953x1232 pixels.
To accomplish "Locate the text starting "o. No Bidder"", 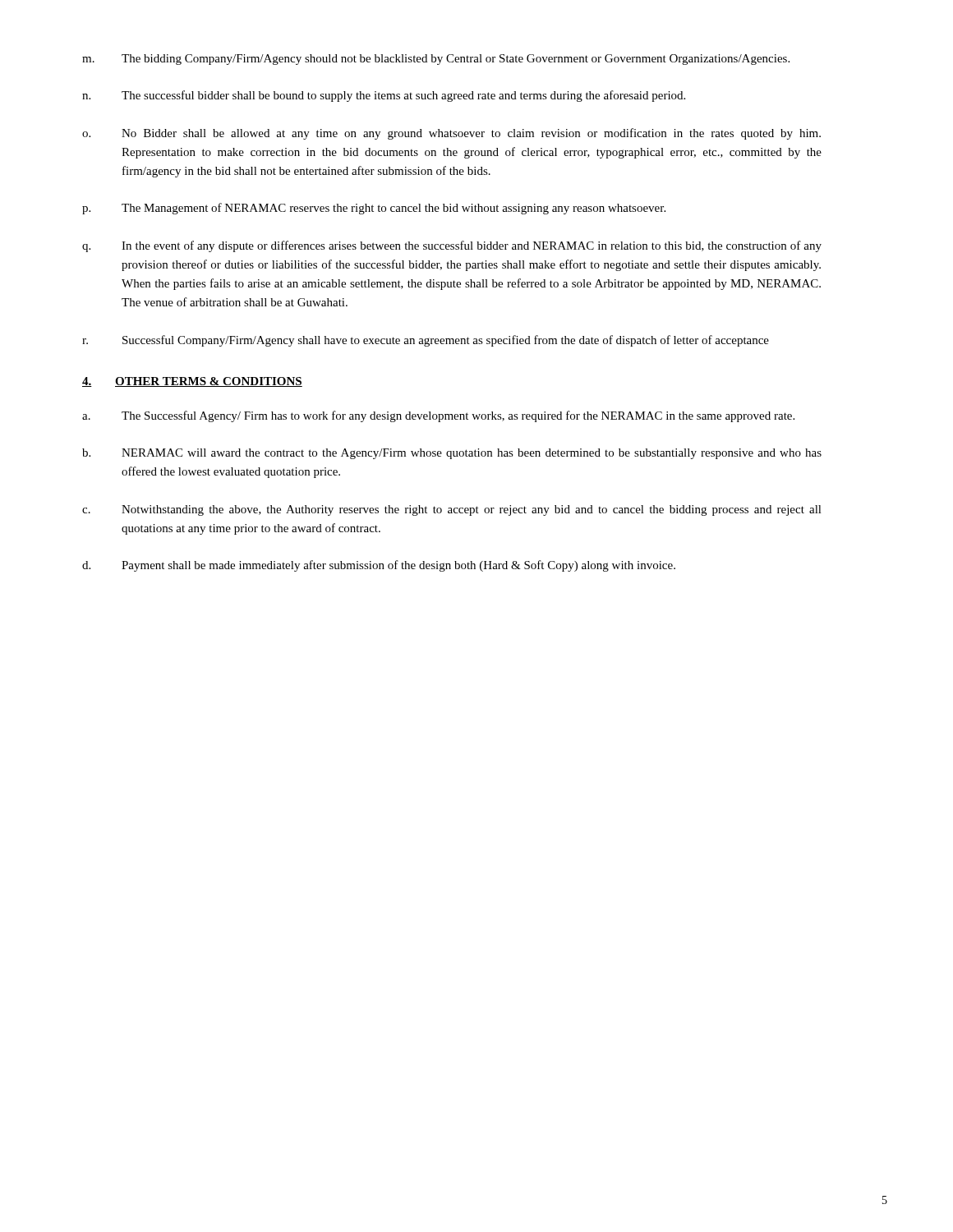I will pyautogui.click(x=452, y=152).
